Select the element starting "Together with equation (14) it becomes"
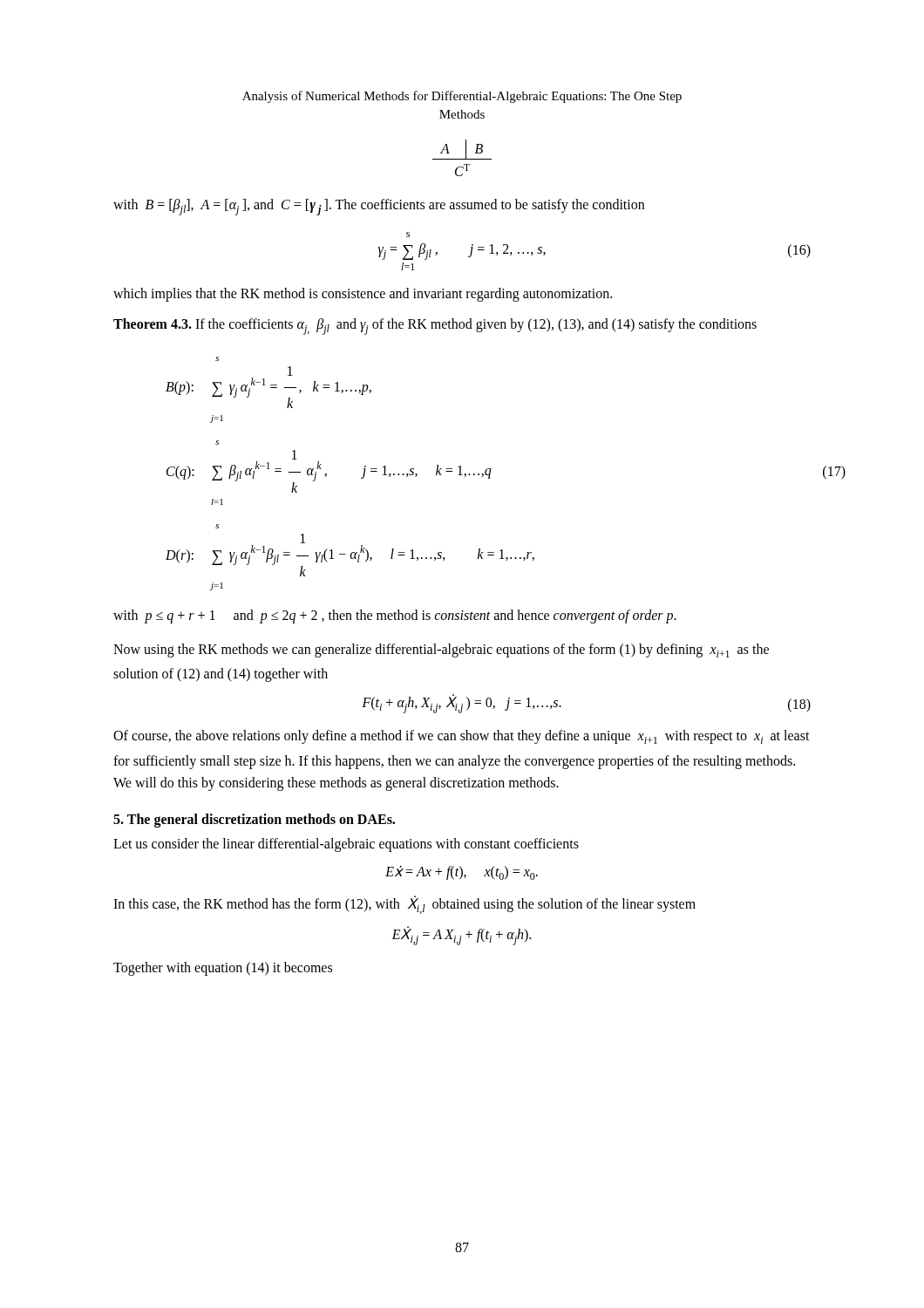 click(223, 968)
